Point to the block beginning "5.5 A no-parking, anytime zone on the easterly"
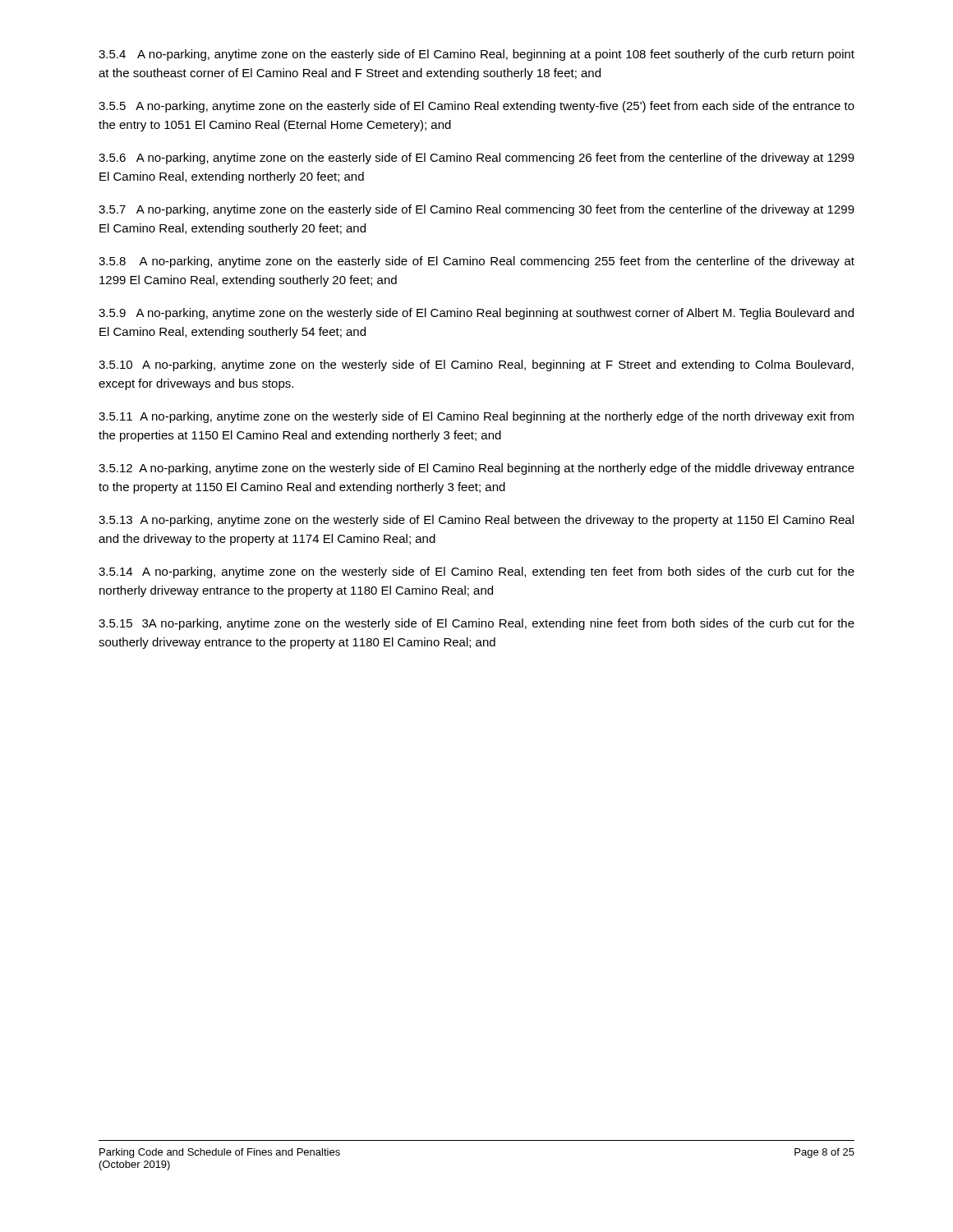Image resolution: width=953 pixels, height=1232 pixels. coord(476,115)
